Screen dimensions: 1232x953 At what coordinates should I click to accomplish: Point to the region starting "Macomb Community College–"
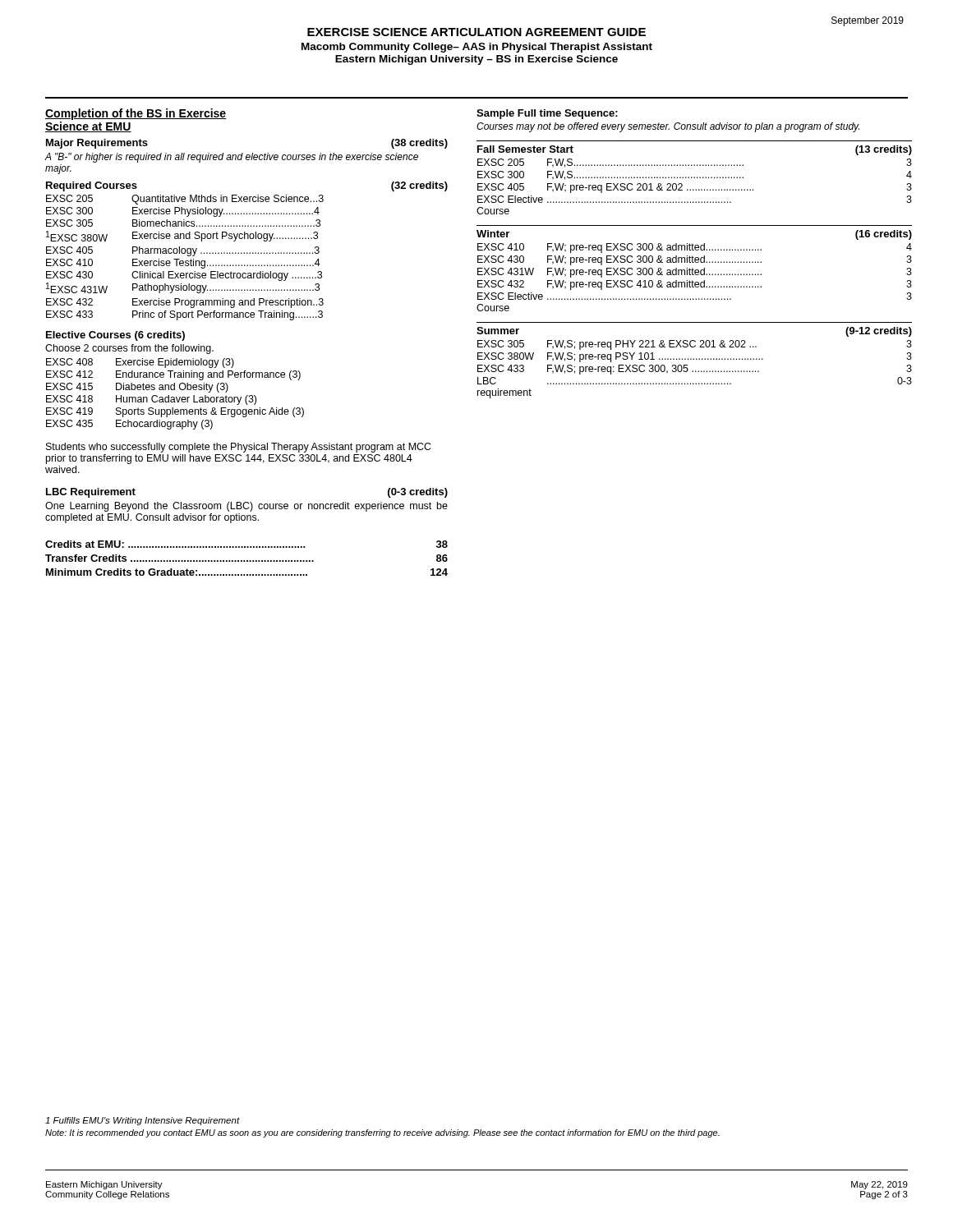coord(476,46)
